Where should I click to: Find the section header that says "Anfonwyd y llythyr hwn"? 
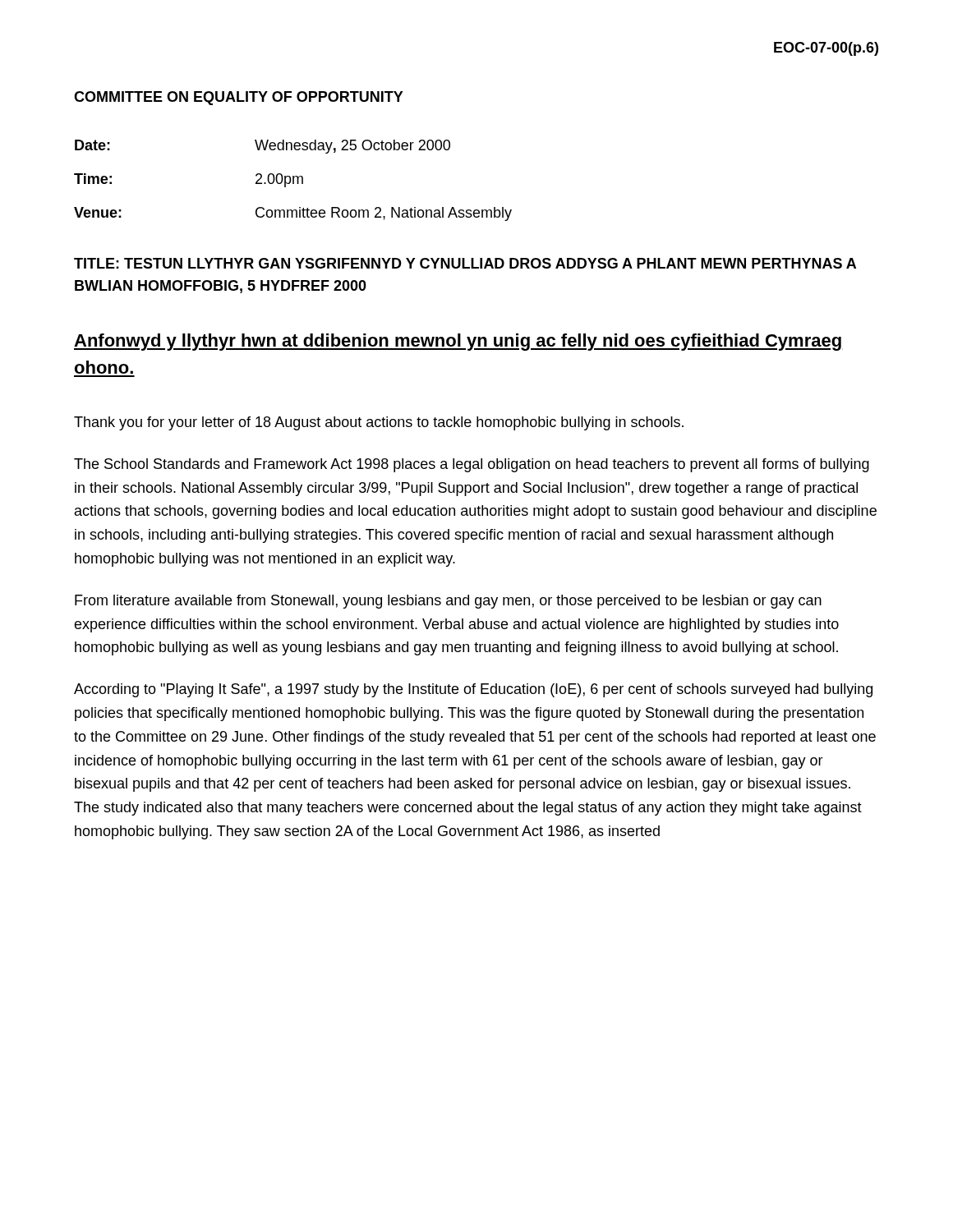(476, 354)
